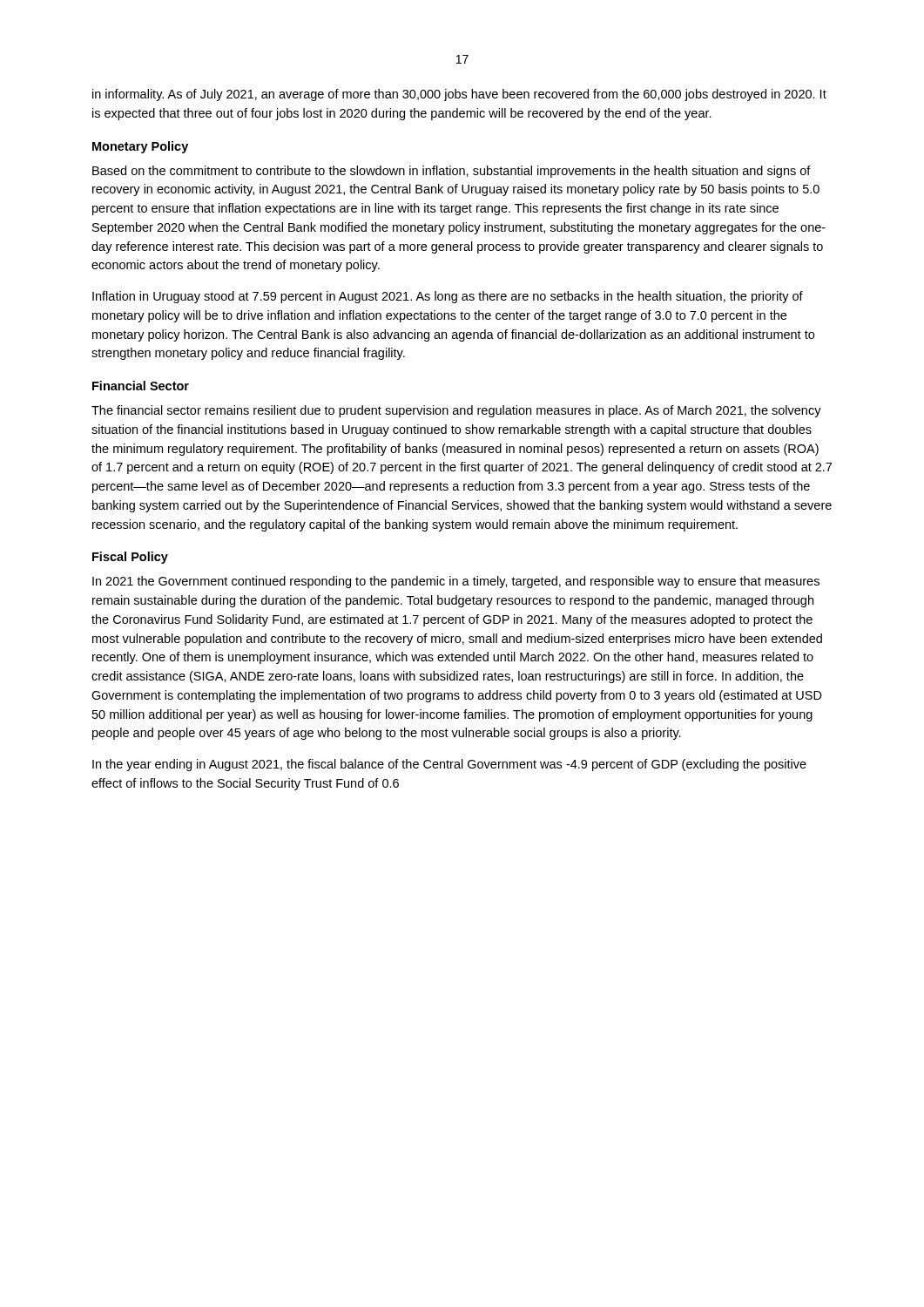
Task: Find "Fiscal Policy" on this page
Action: [130, 557]
